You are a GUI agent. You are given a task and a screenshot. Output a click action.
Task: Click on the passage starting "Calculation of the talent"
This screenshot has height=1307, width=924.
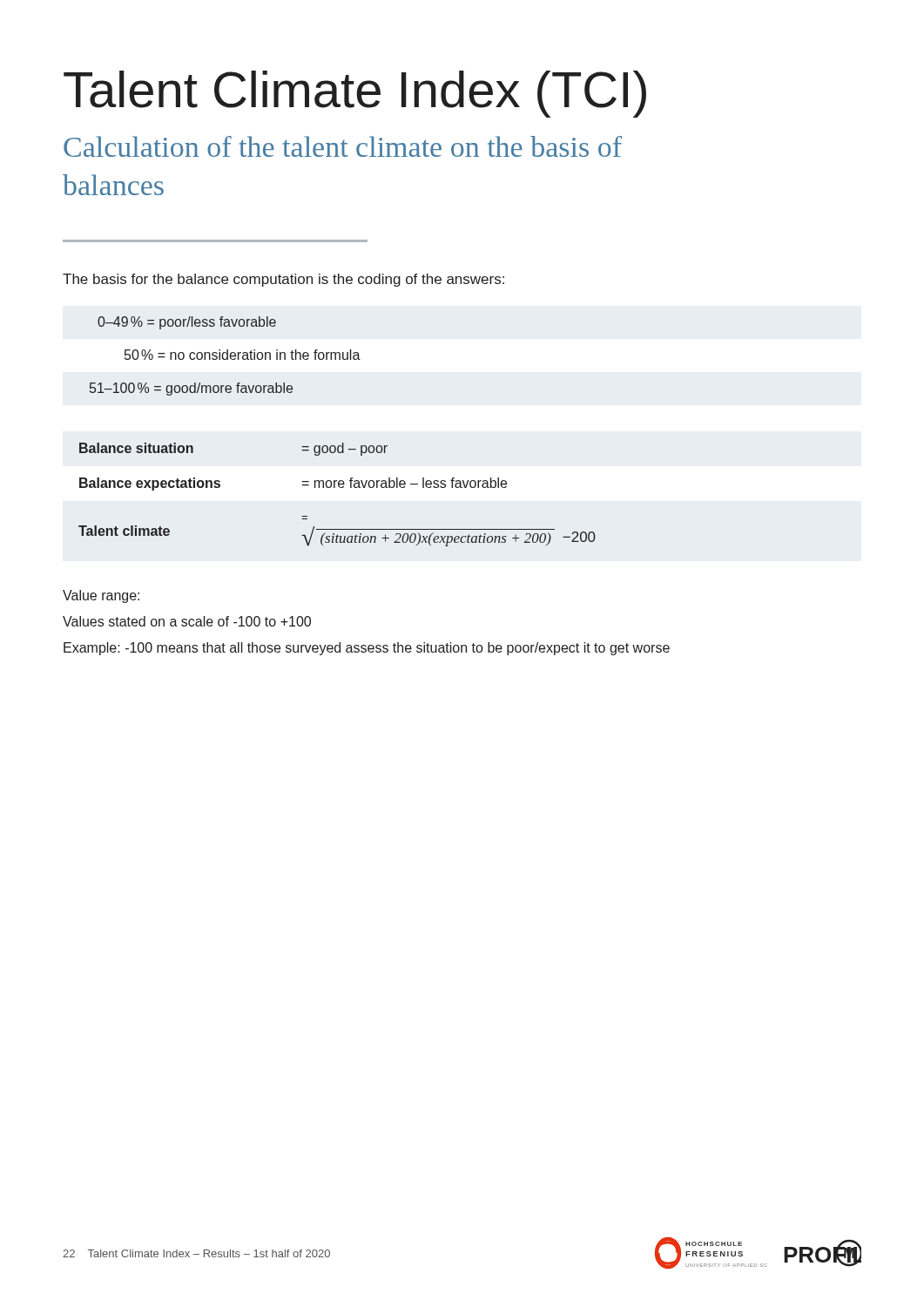pos(462,166)
